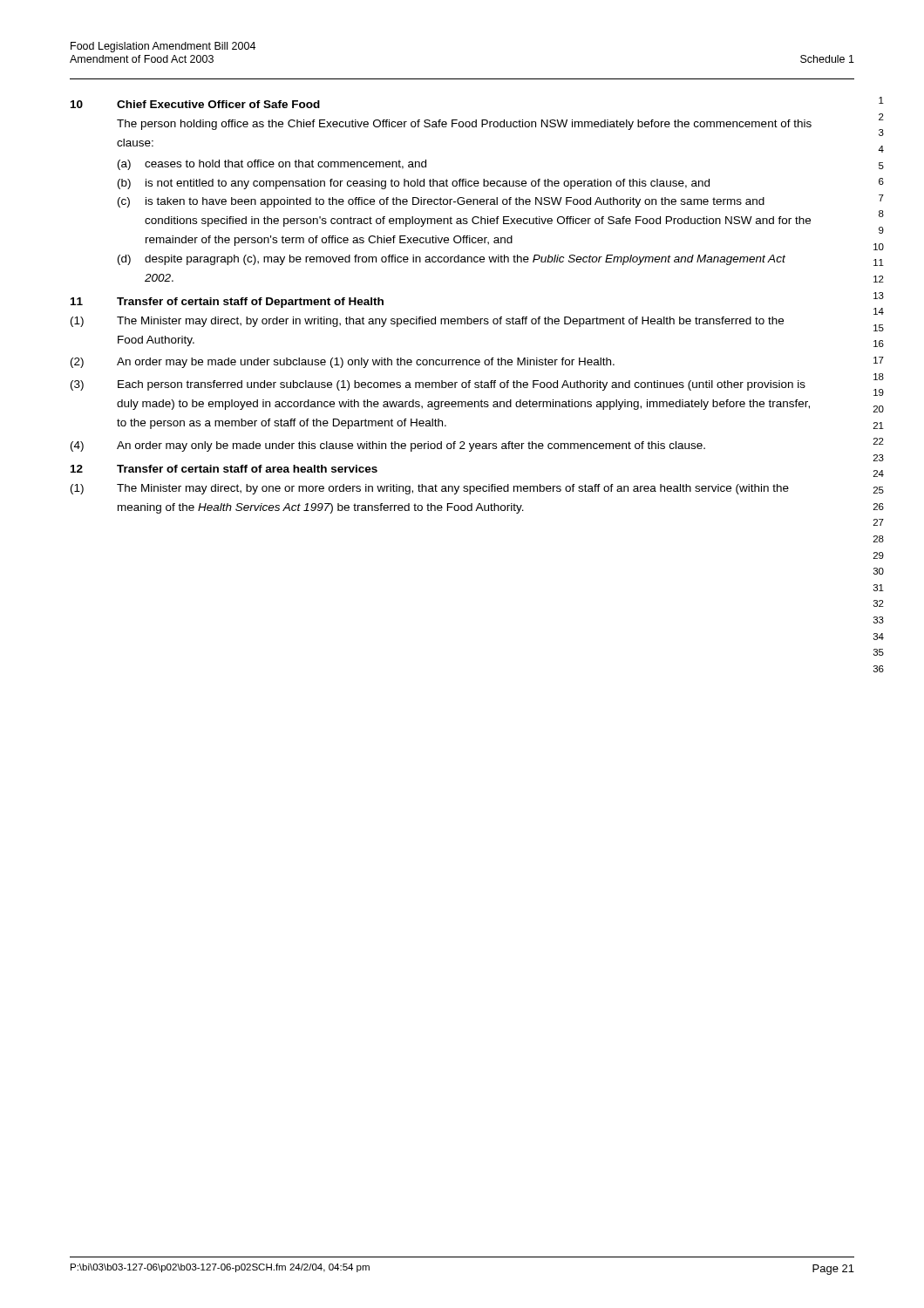Find the section header containing "10 Chief Executive Officer of Safe"

point(195,104)
